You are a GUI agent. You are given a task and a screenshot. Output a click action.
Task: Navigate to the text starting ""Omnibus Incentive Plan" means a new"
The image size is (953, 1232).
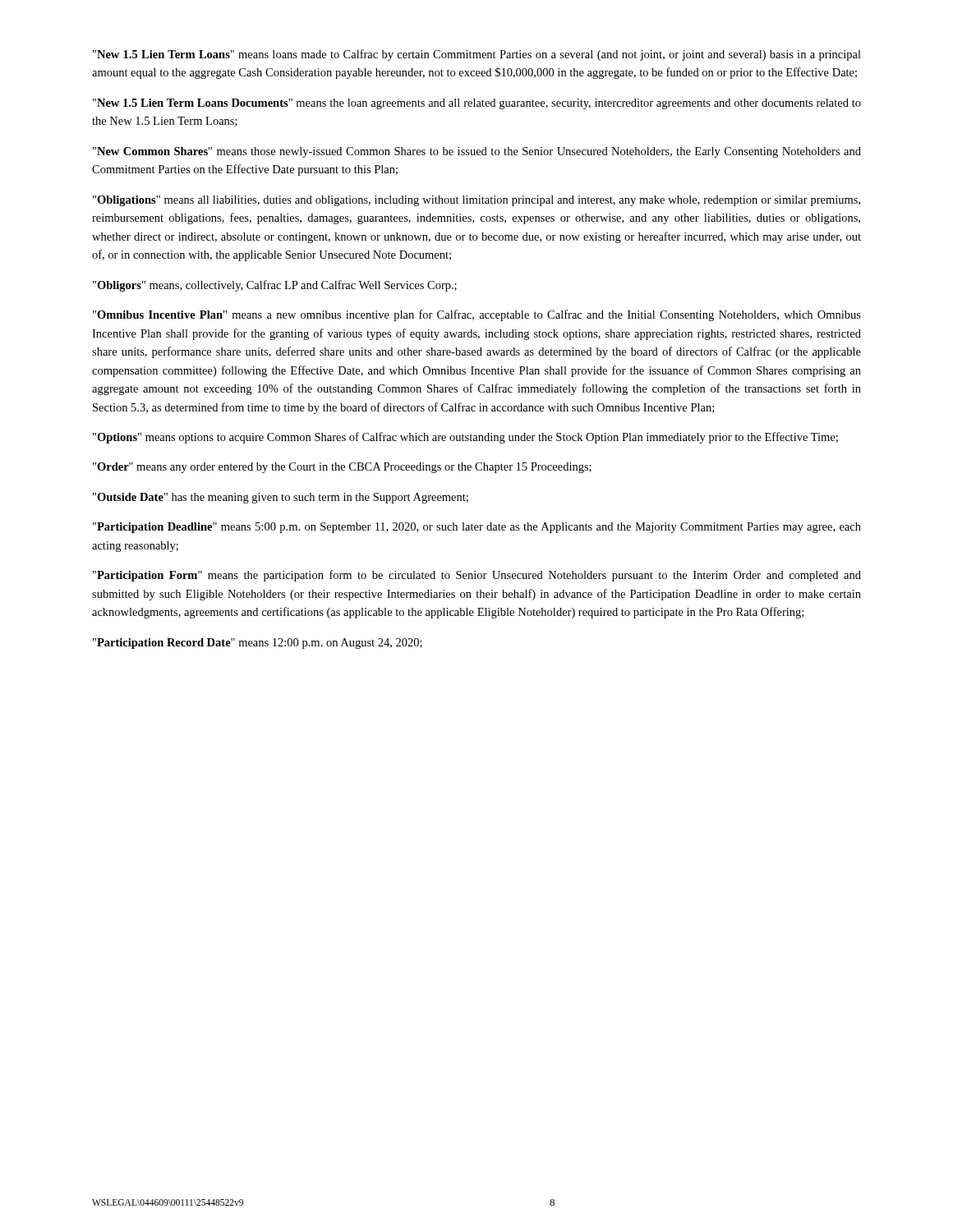[476, 361]
